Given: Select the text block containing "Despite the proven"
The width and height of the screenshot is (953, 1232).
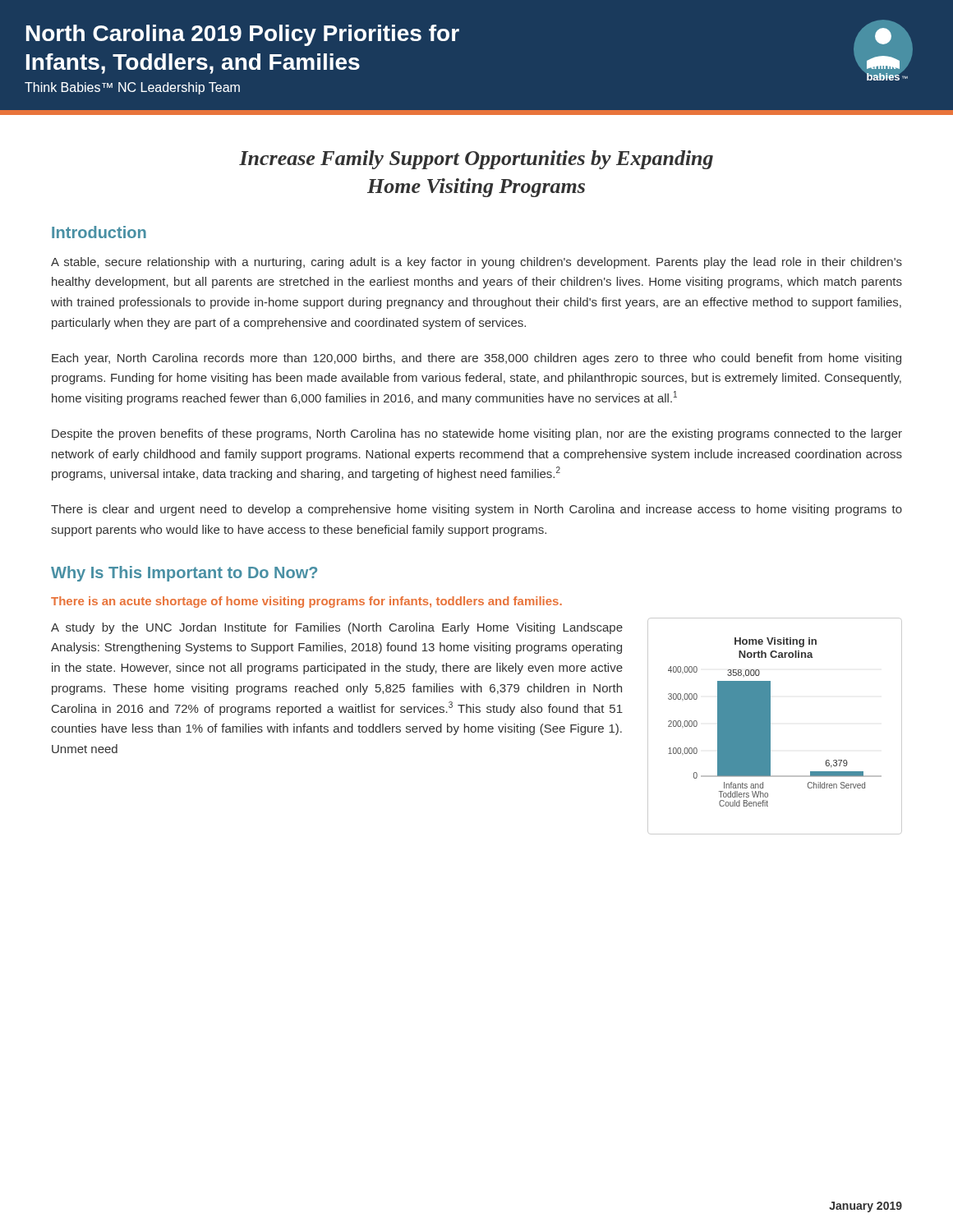Looking at the screenshot, I should (476, 453).
